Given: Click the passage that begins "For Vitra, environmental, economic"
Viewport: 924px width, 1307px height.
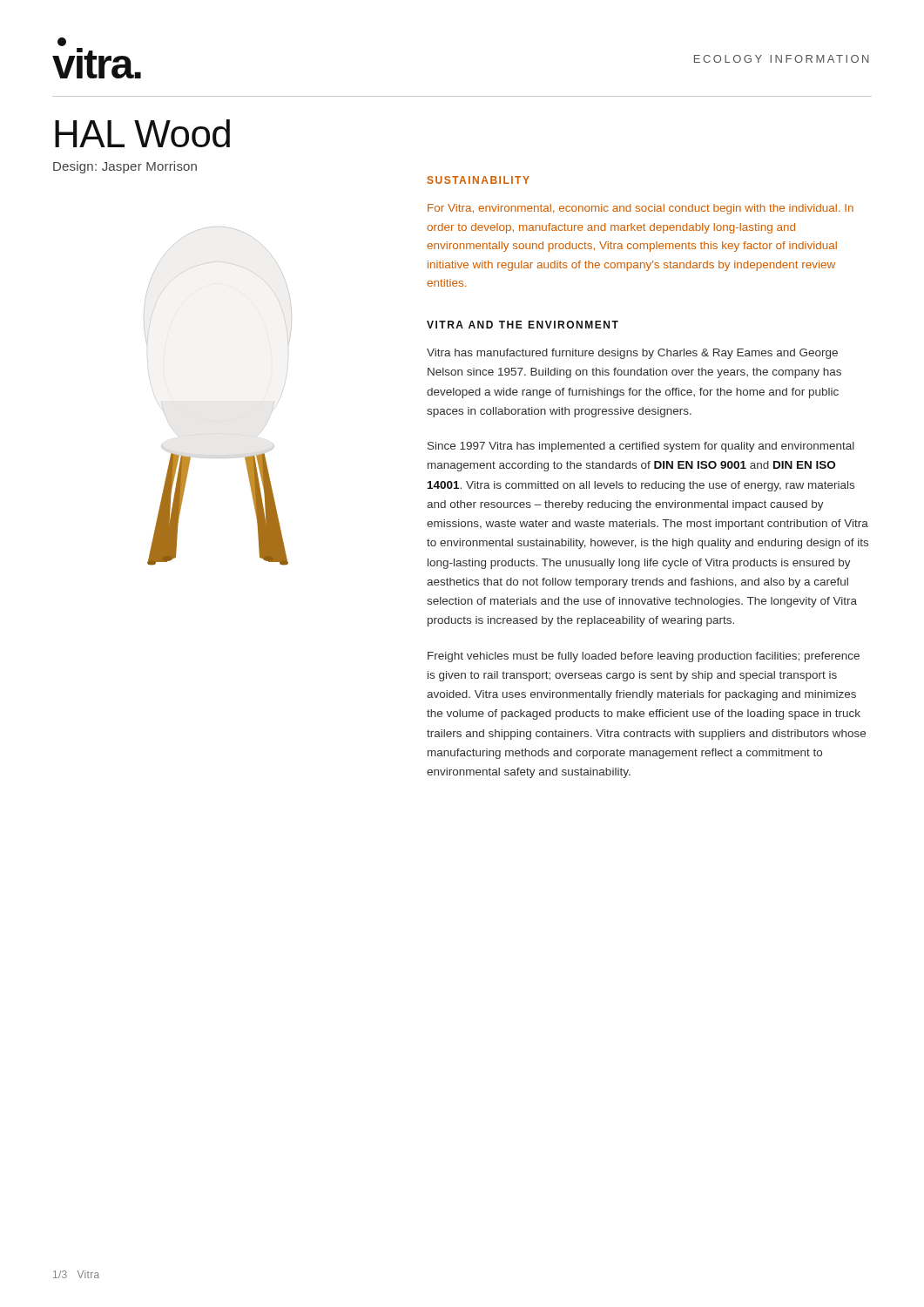Looking at the screenshot, I should 640,245.
